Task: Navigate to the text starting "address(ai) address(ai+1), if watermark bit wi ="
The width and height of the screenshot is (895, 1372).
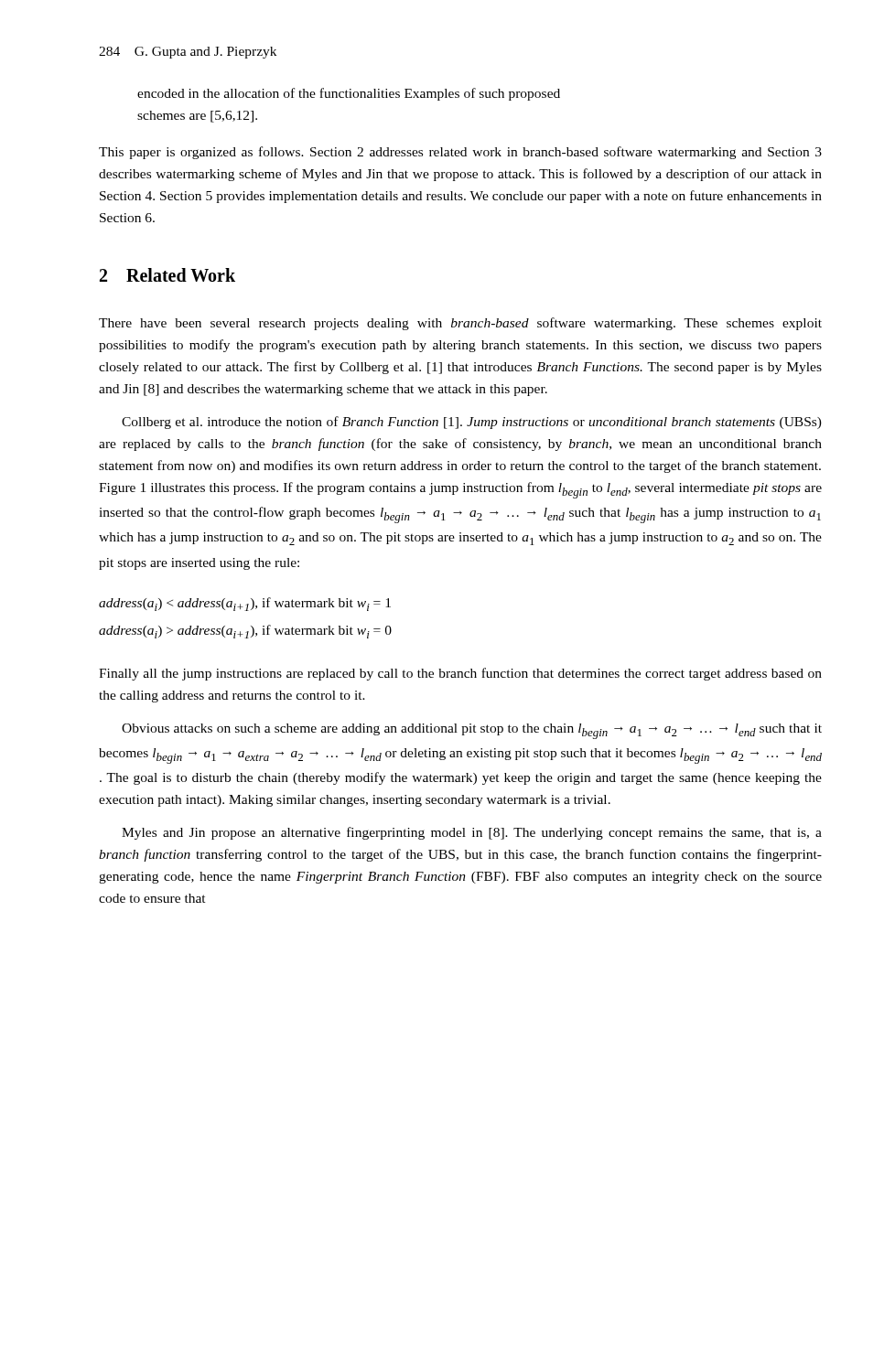Action: 245,618
